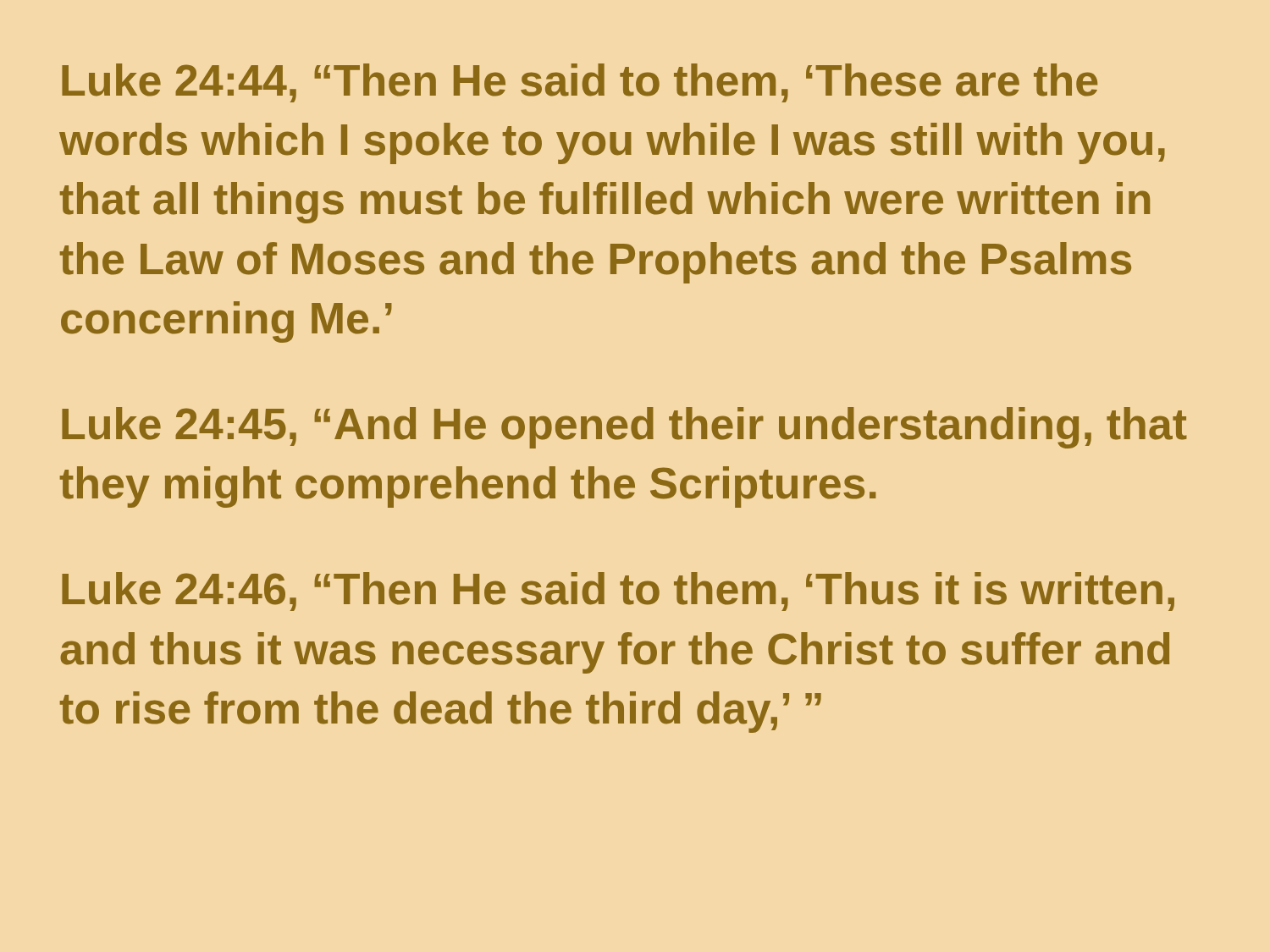Point to the block beginning "Luke 24:46, “Then"
The height and width of the screenshot is (952, 1270).
[618, 649]
